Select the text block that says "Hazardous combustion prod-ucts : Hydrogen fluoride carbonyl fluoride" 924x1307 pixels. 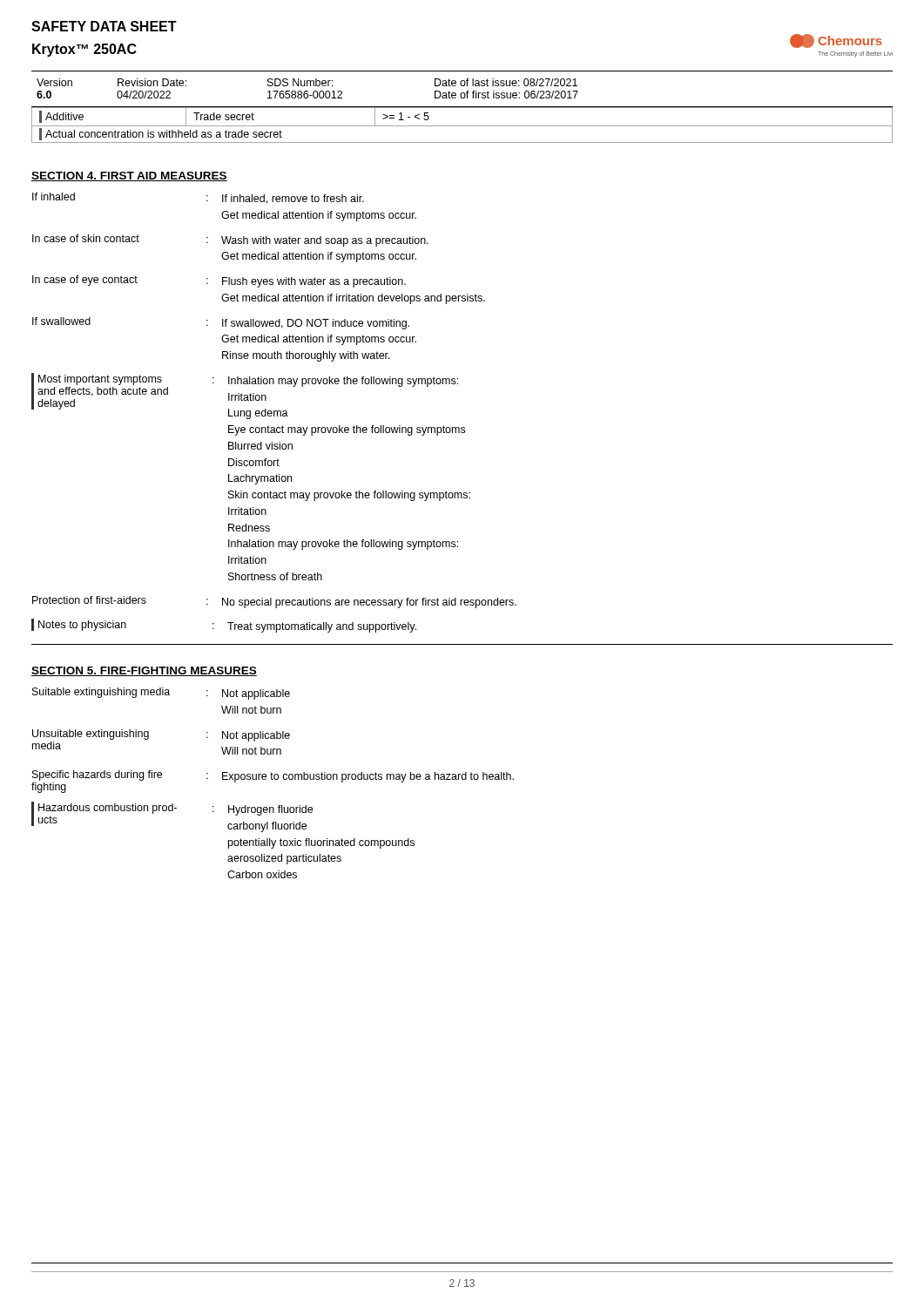tap(50, 817)
